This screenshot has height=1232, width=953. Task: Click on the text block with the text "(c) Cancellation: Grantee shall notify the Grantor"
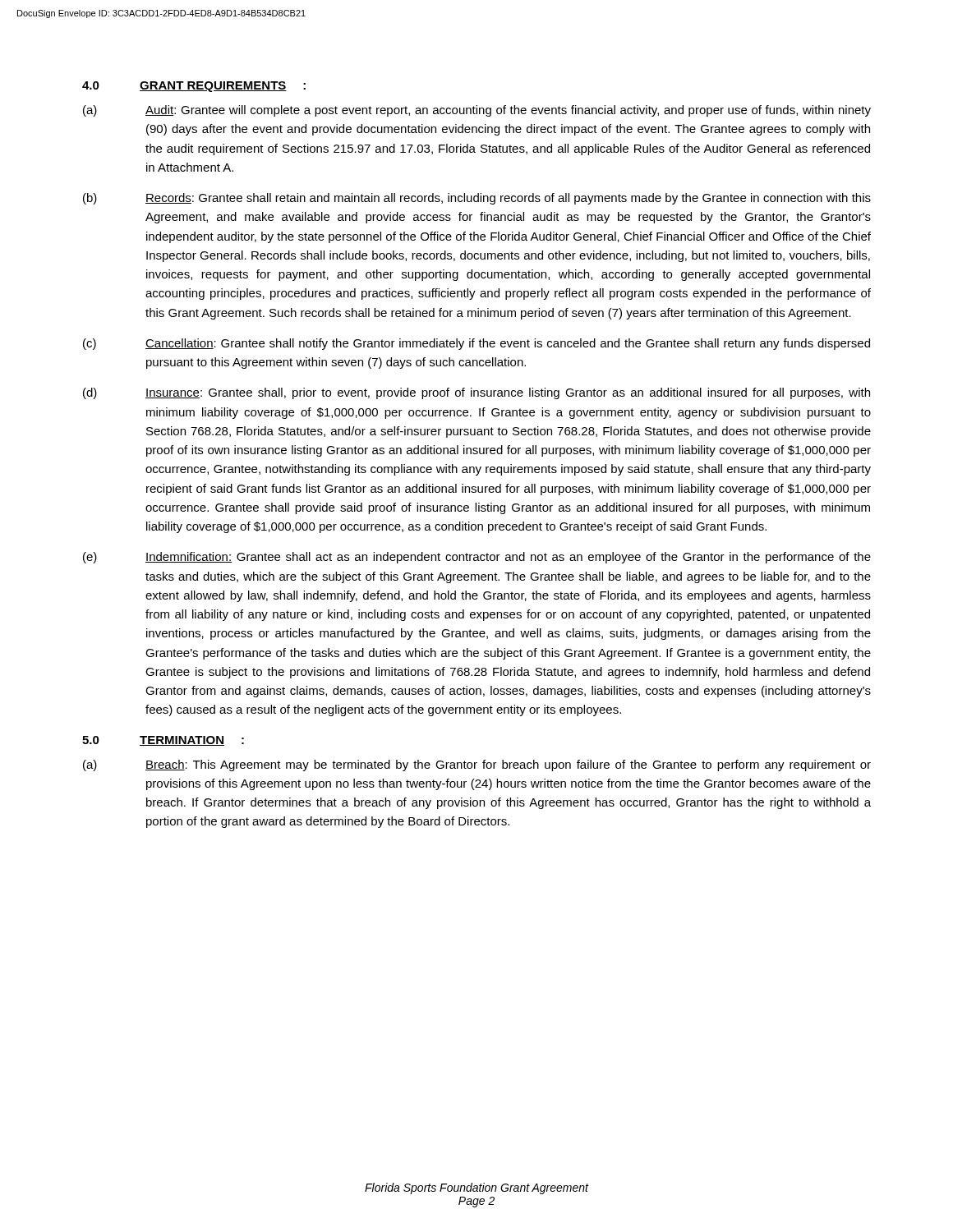476,352
